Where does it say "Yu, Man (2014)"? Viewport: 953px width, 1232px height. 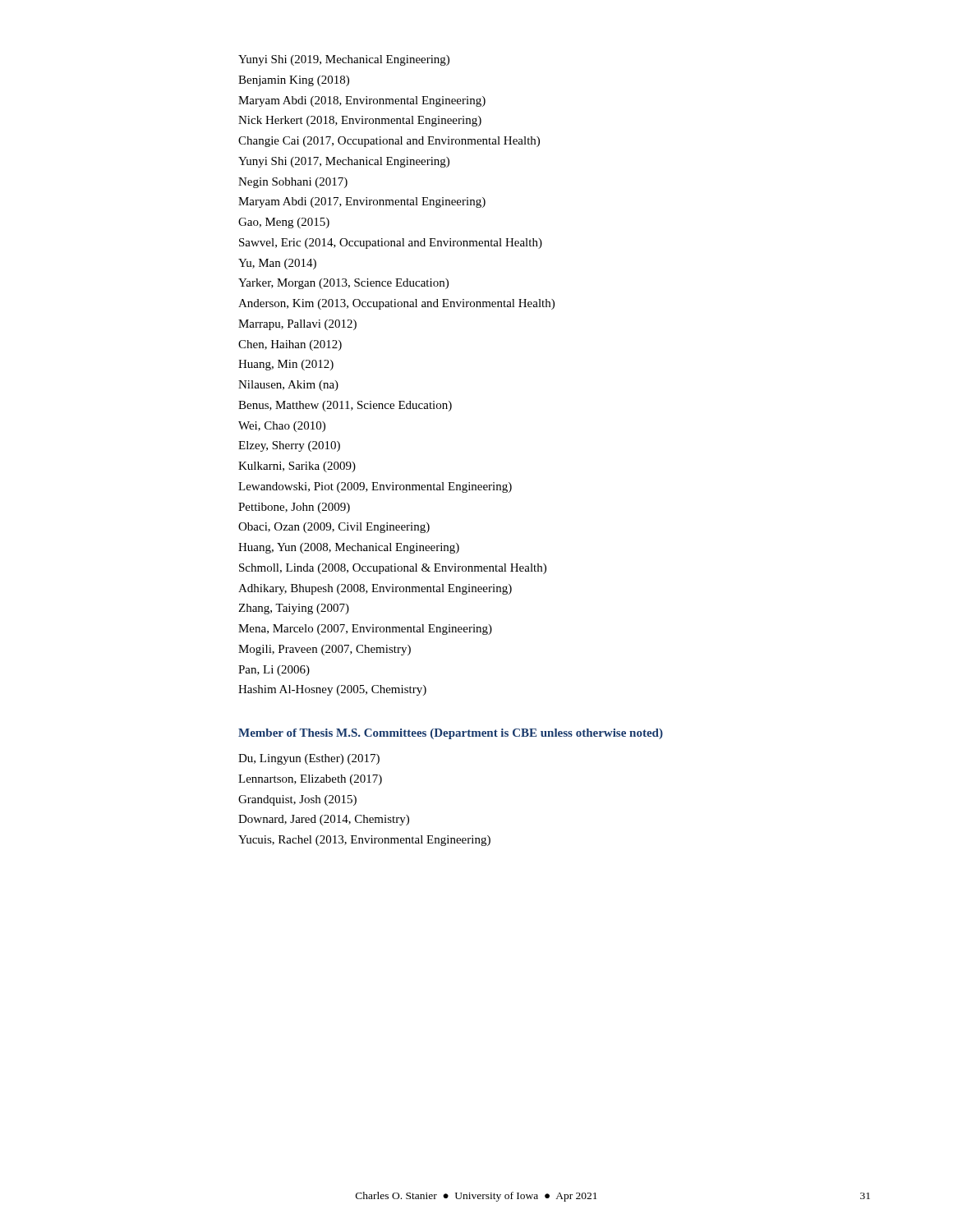pos(277,262)
